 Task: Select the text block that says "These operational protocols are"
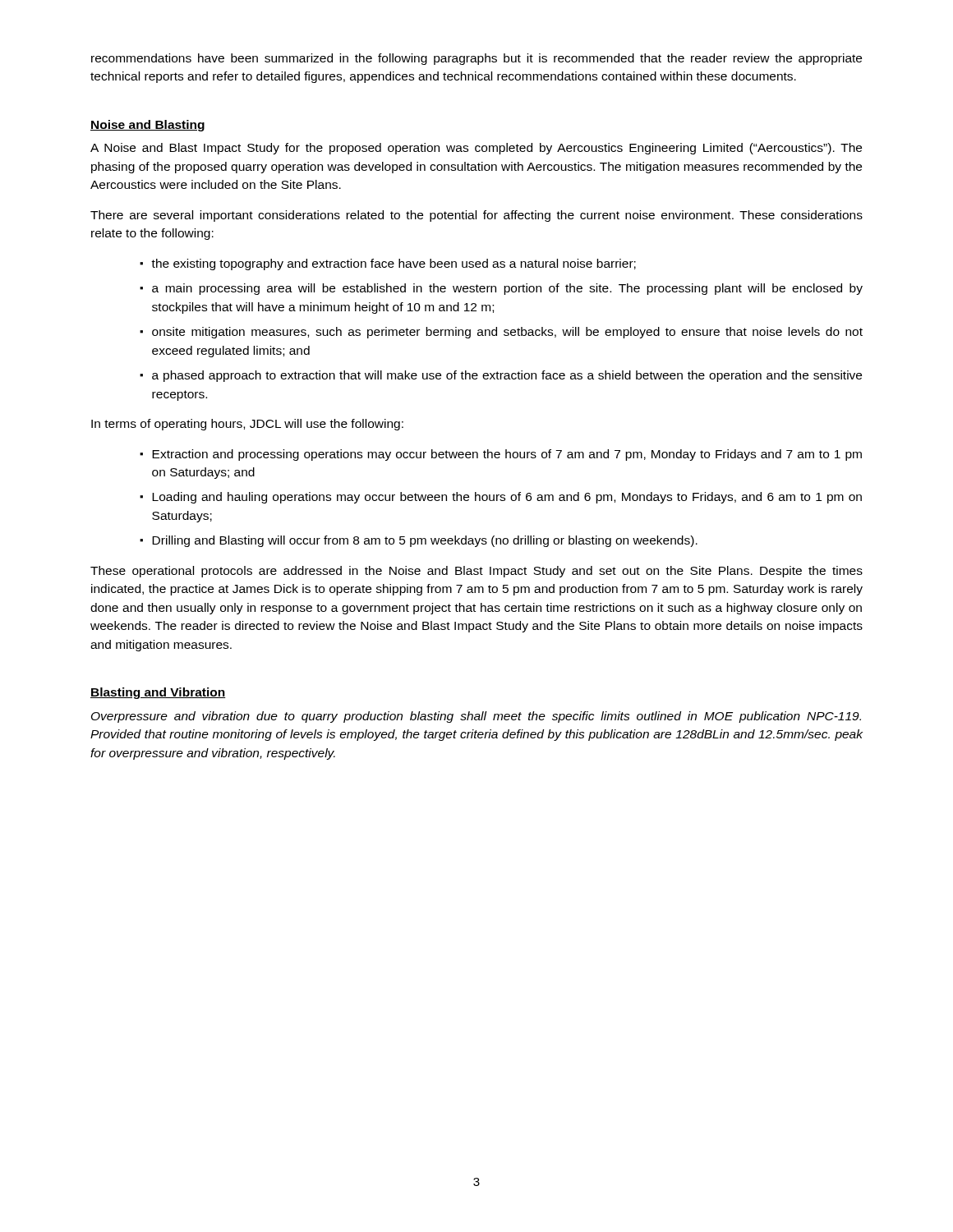(x=476, y=607)
